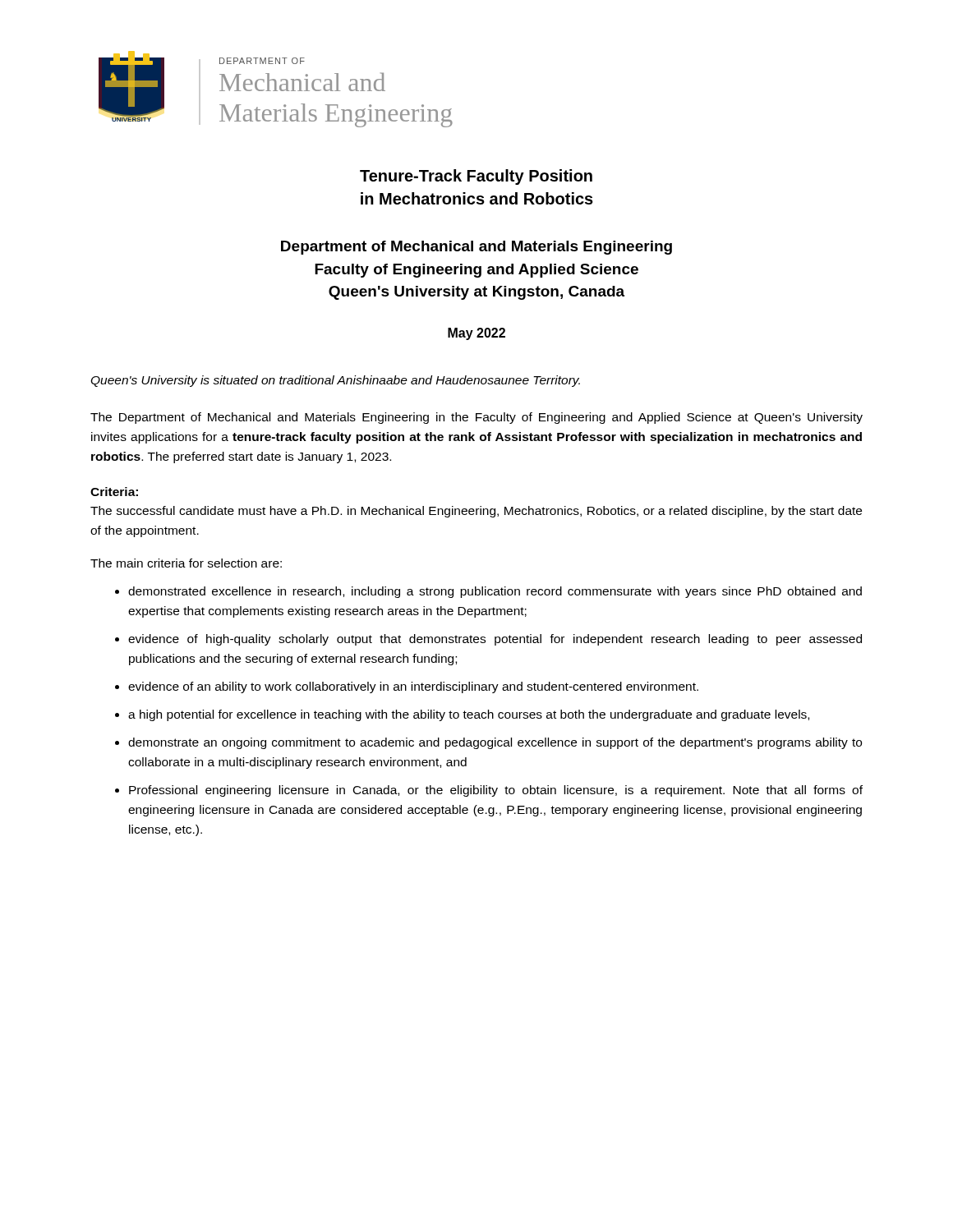
Task: Find the list item that reads "evidence of an ability to"
Action: pos(414,686)
